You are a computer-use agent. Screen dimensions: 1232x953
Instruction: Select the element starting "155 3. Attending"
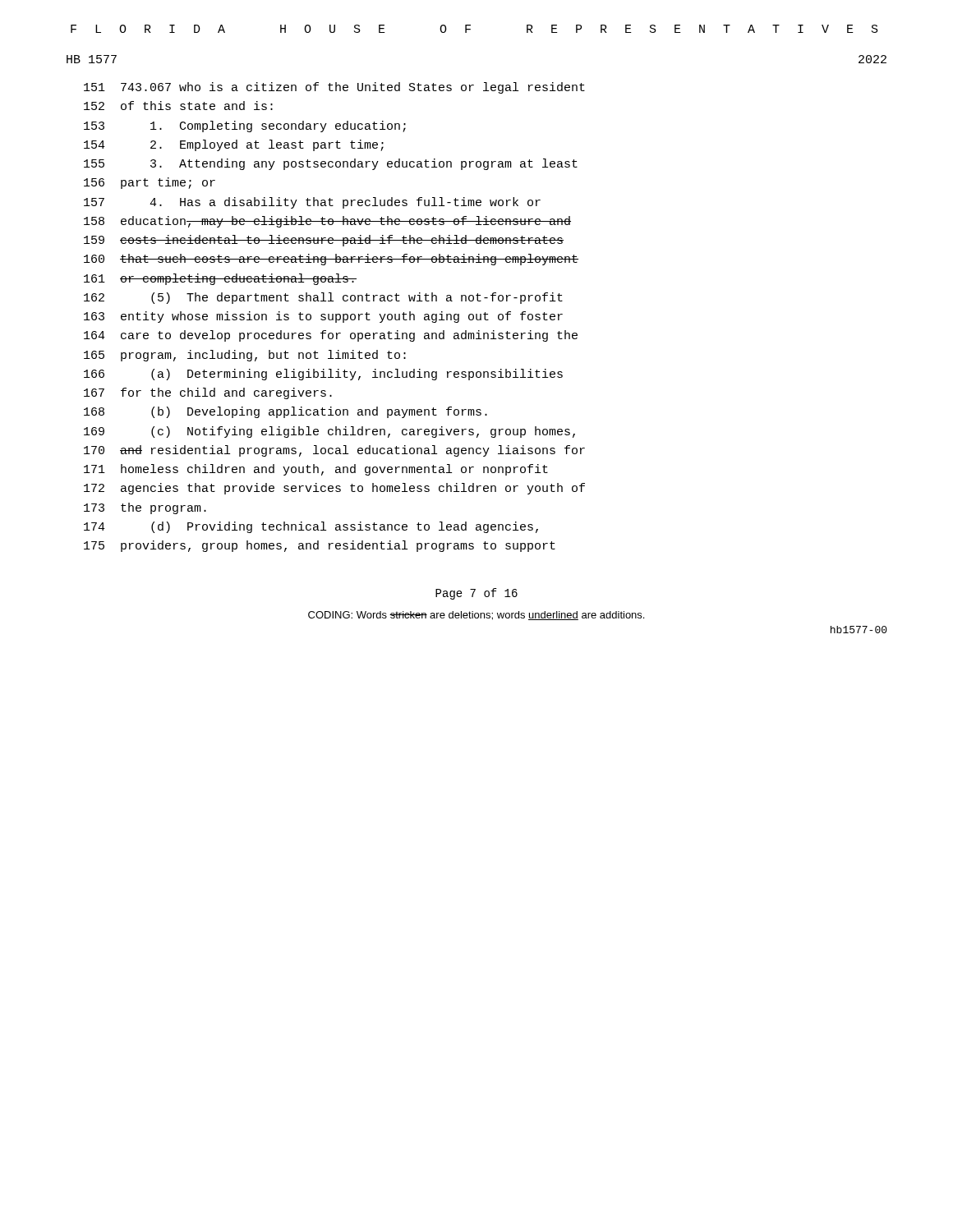coord(476,165)
